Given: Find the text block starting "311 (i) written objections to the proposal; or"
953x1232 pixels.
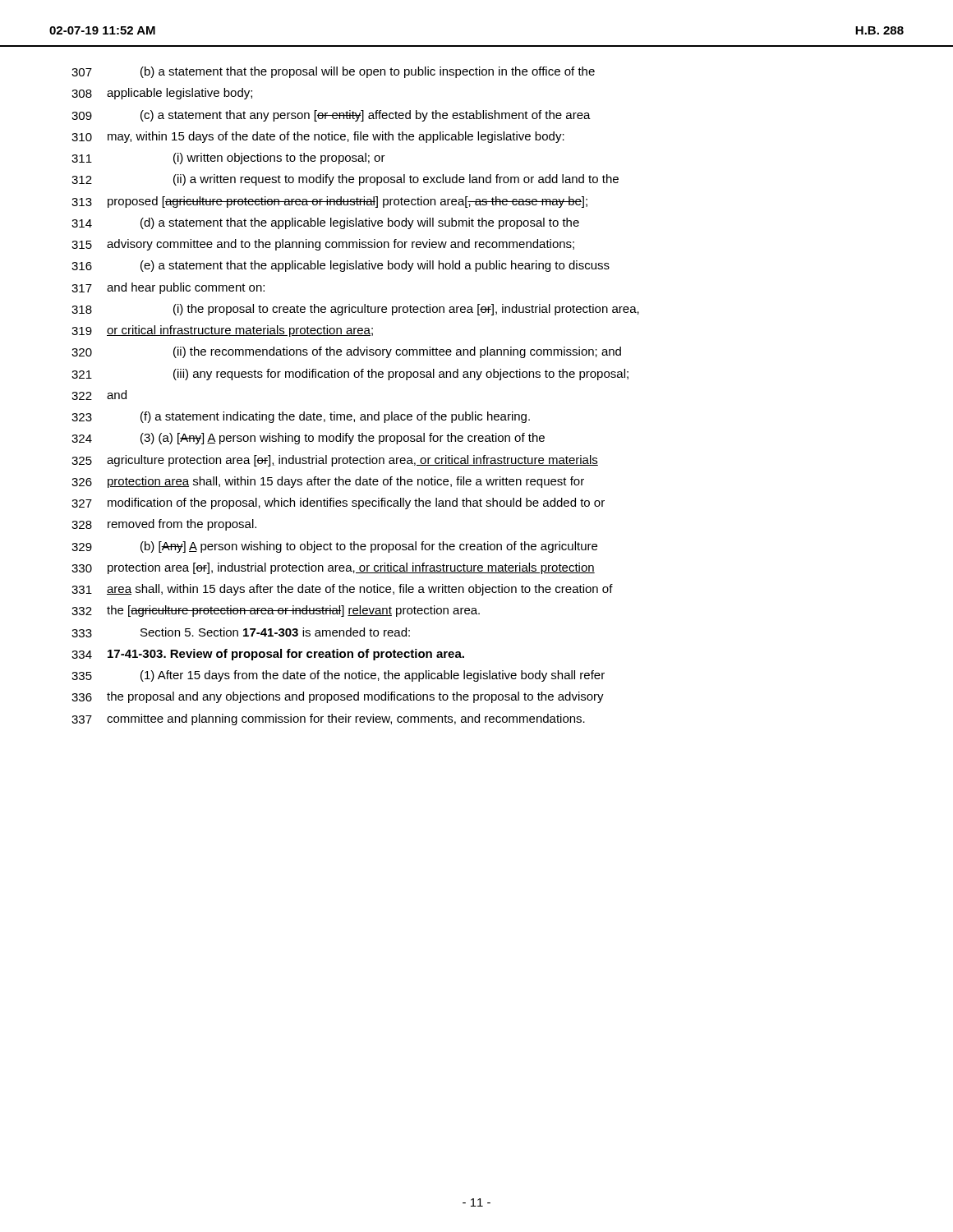Looking at the screenshot, I should click(x=228, y=159).
